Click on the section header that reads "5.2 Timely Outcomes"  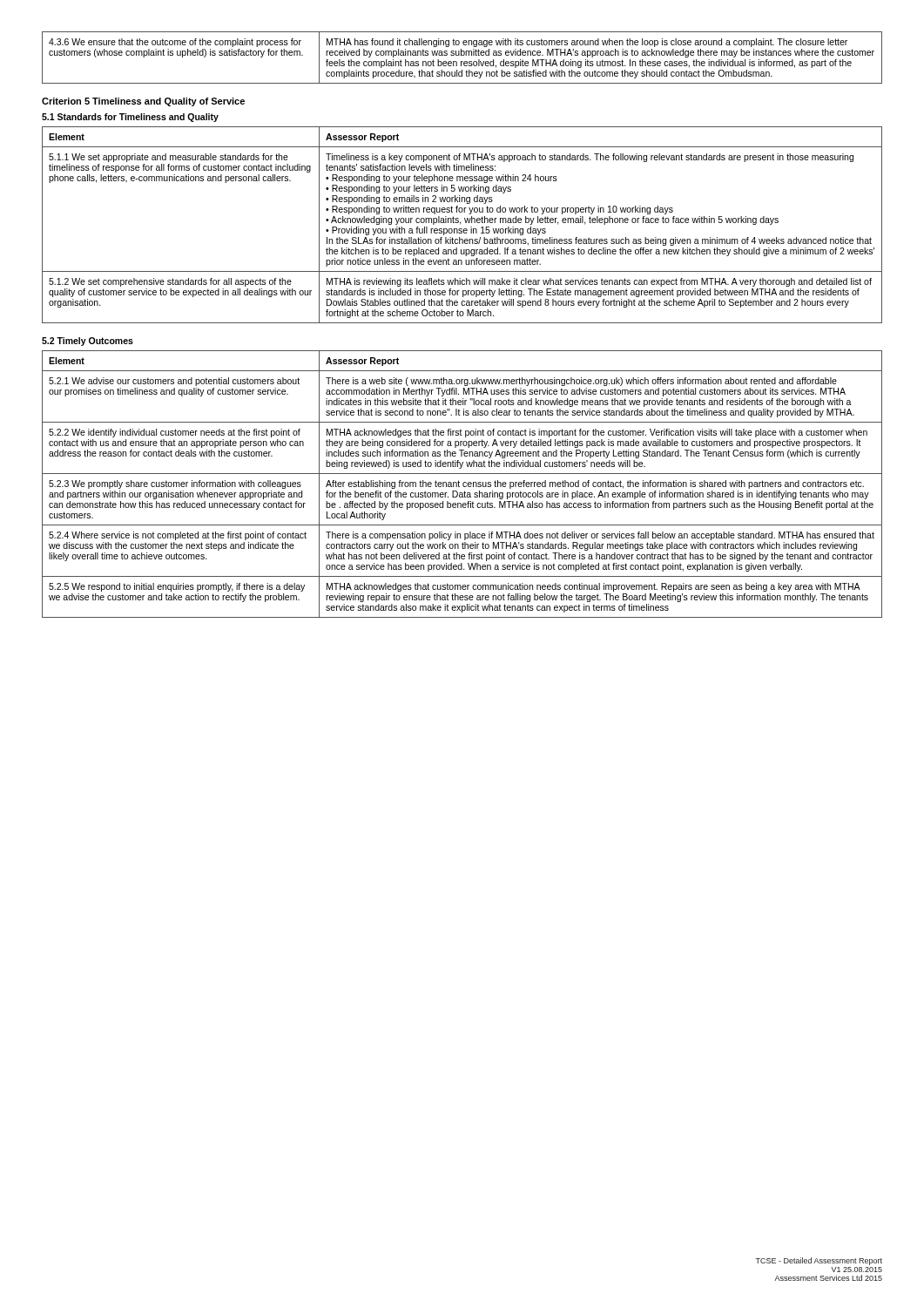tap(87, 341)
